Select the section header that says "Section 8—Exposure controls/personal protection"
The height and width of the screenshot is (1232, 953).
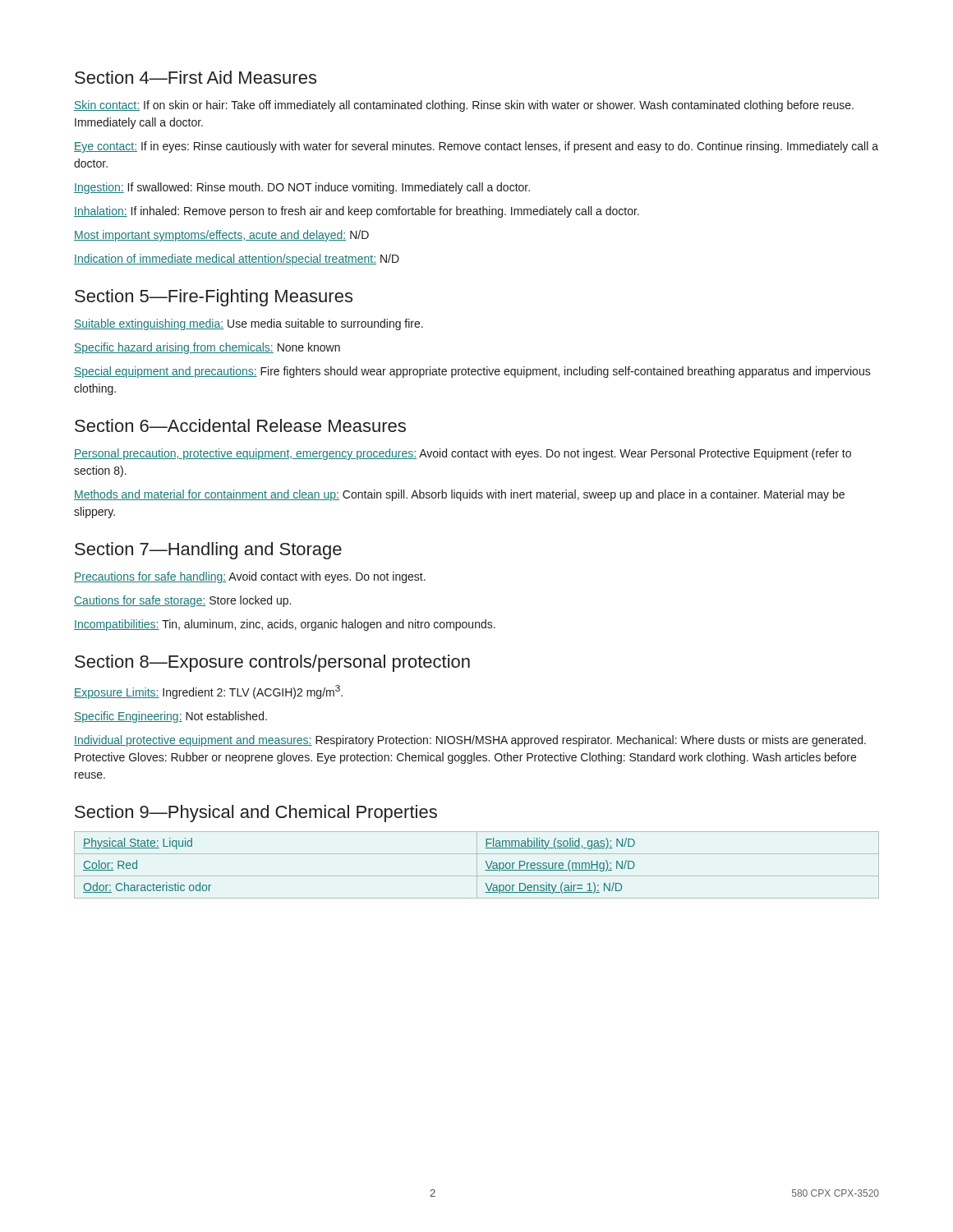coord(476,662)
